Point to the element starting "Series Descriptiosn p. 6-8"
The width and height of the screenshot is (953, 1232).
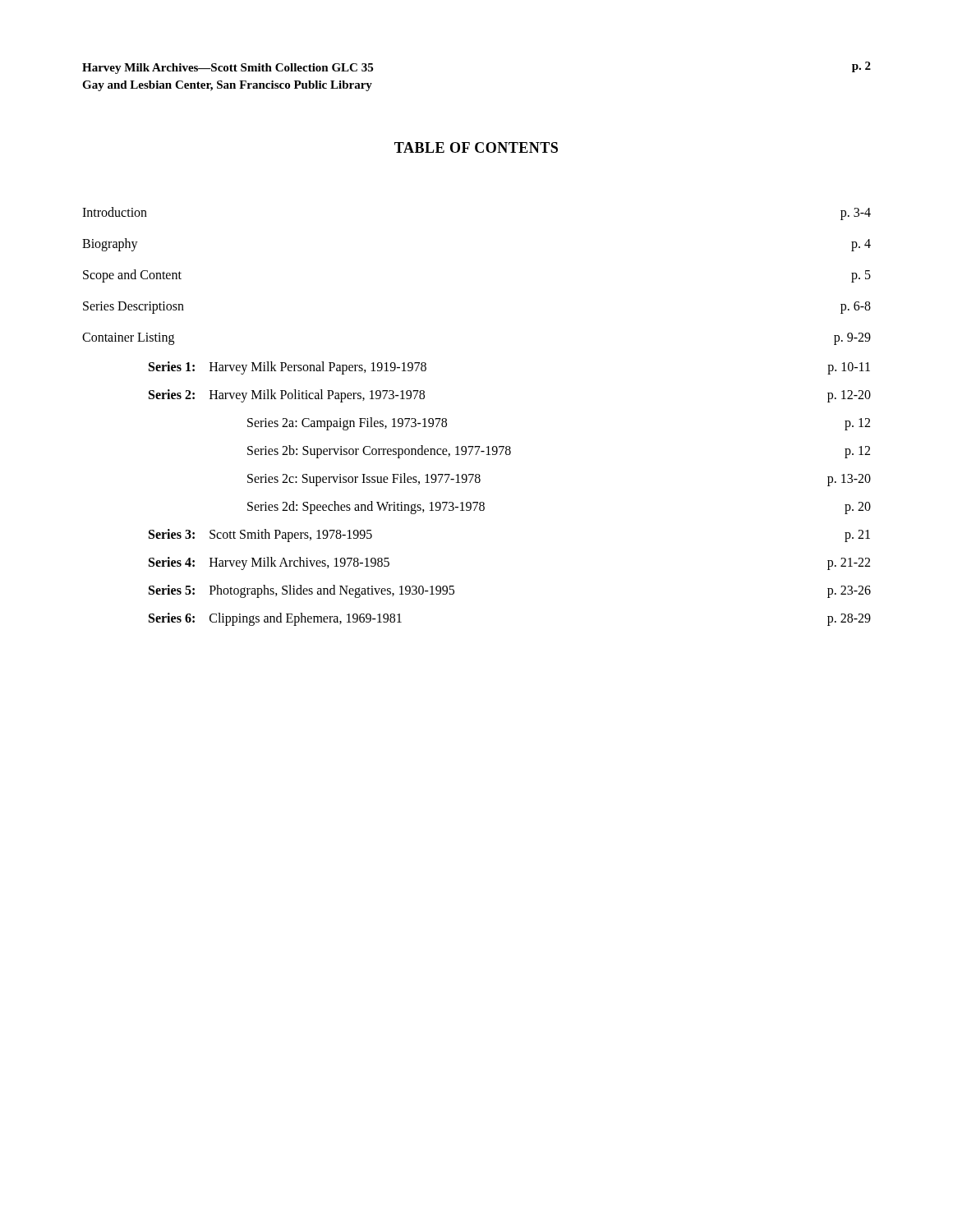tap(137, 308)
